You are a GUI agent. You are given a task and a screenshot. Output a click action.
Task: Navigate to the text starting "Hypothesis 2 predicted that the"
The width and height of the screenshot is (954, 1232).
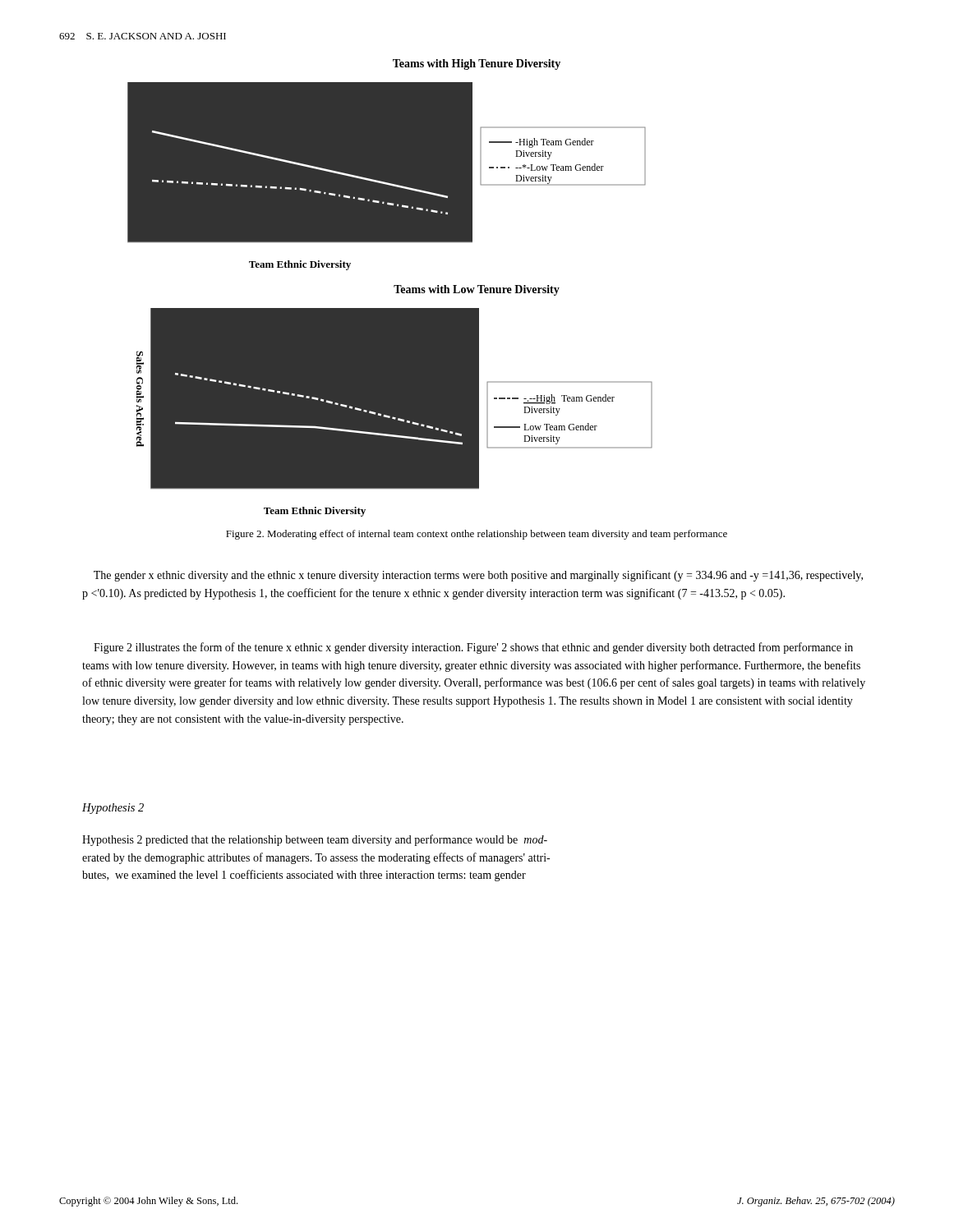point(316,858)
